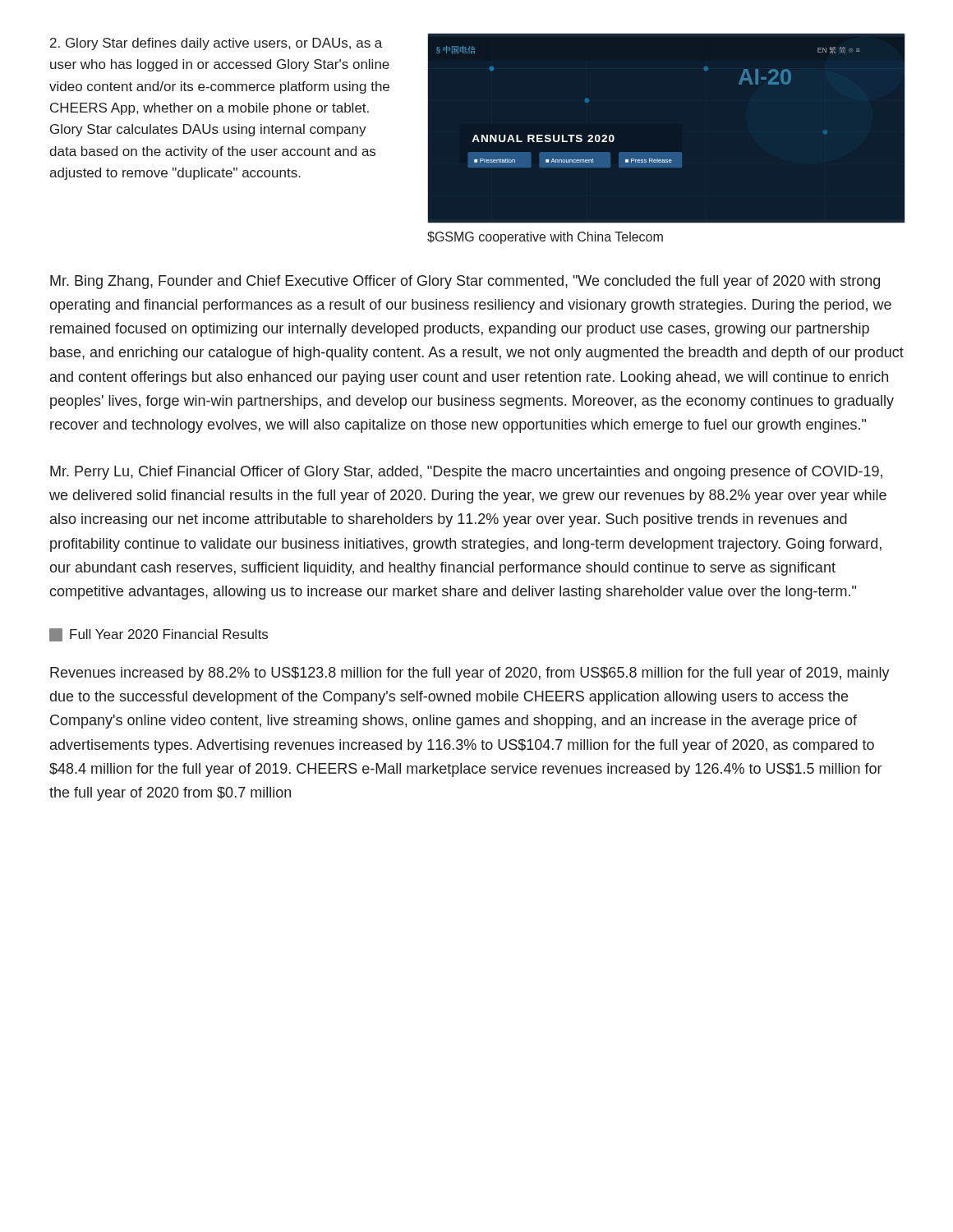Click the section header
953x1232 pixels.
(x=159, y=635)
